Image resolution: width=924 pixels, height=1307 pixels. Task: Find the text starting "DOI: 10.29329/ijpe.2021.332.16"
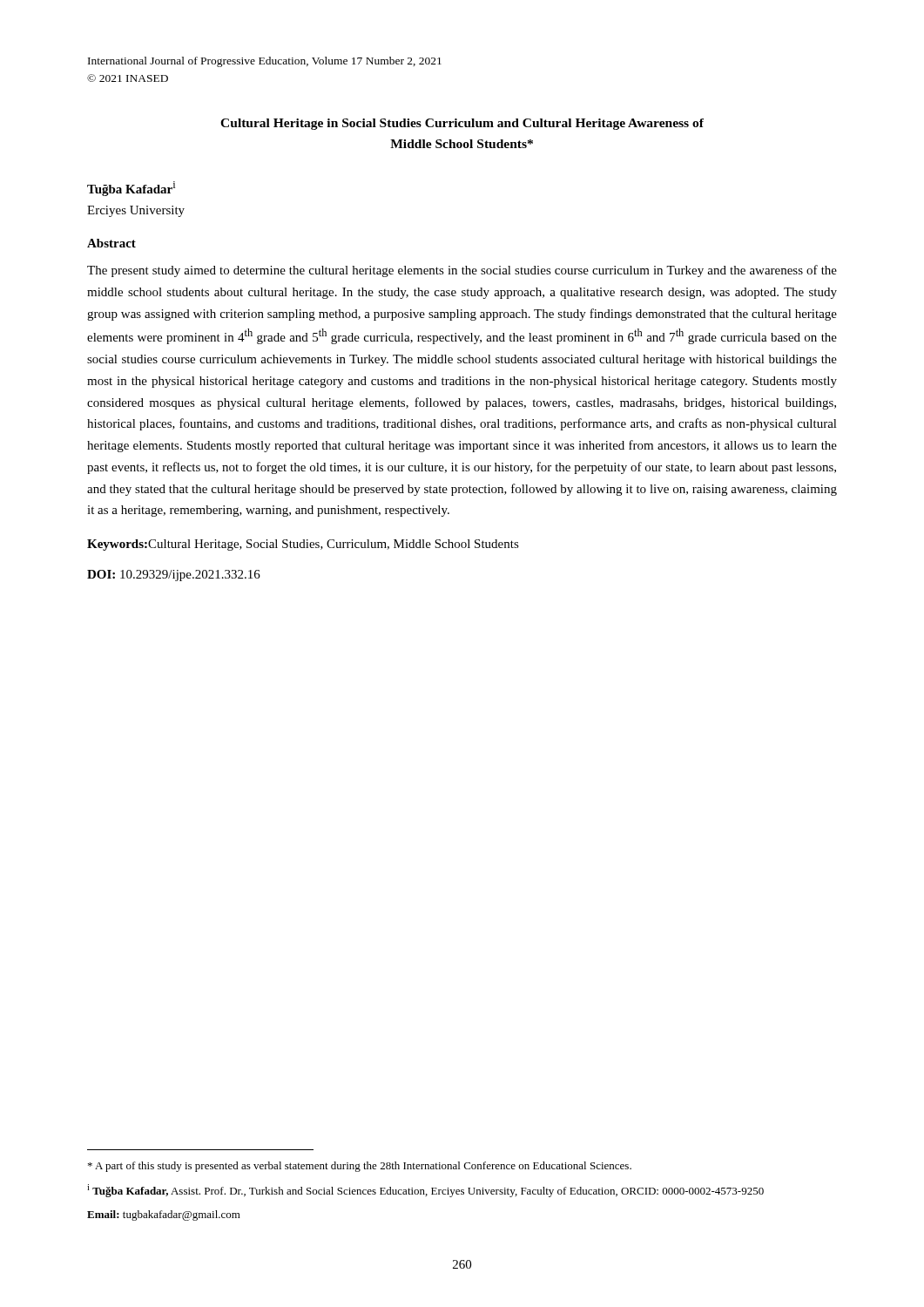coord(174,574)
